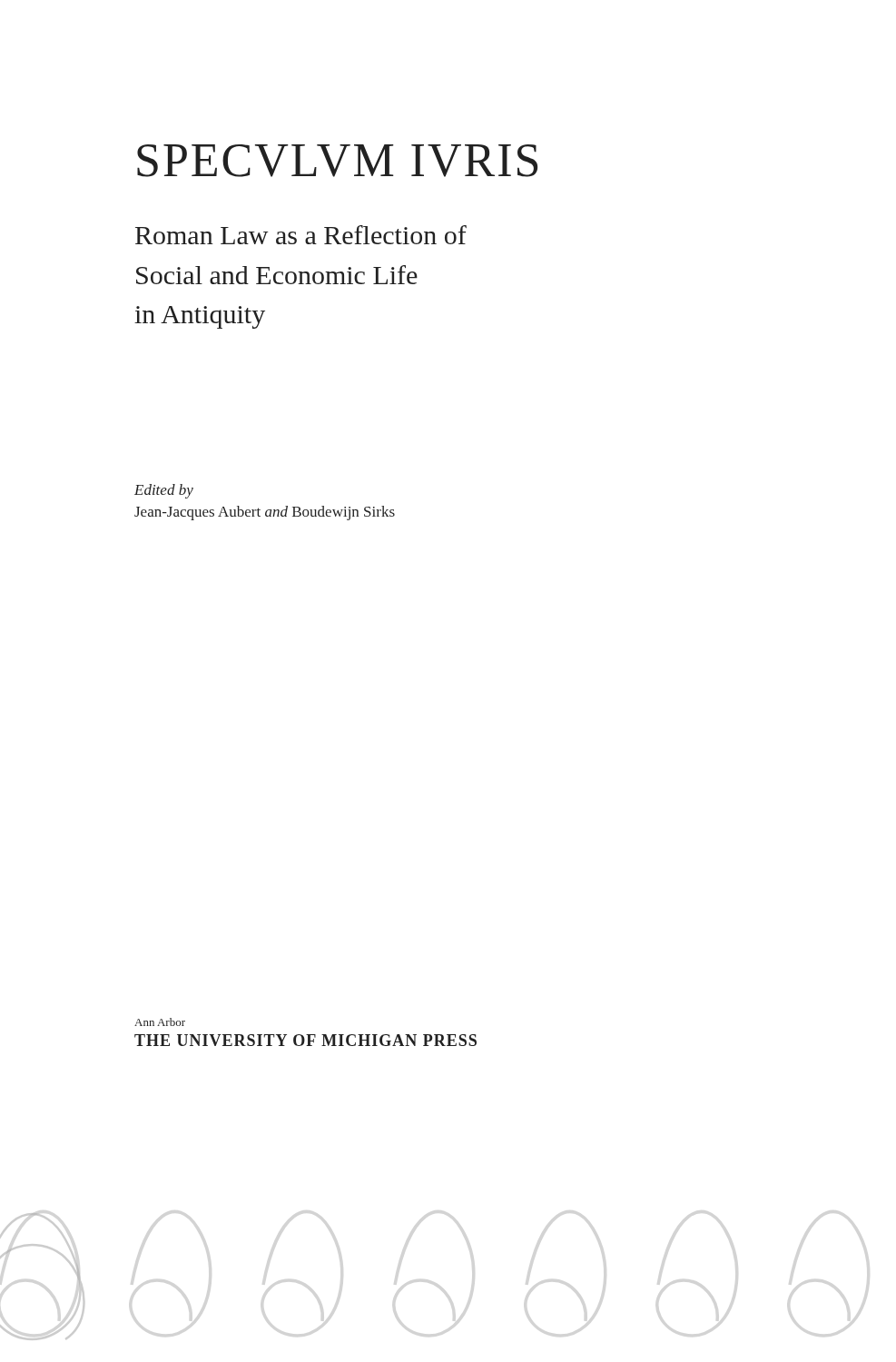Where is the title that starts "SPECVLVM IVRIS Roman Law as a Reflection of"?
The image size is (896, 1362).
tap(338, 234)
